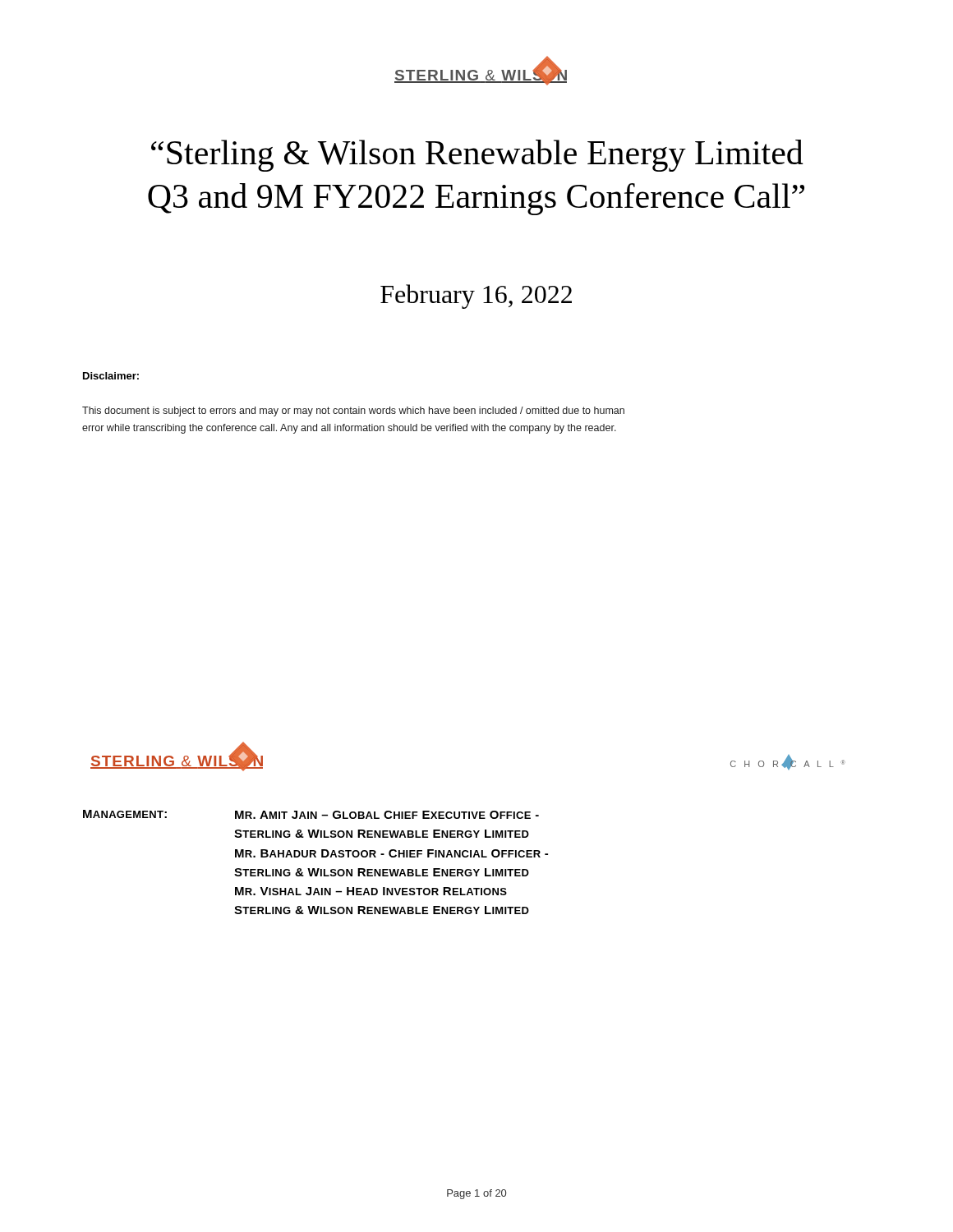953x1232 pixels.
Task: Select the text that reads "February 16, 2022"
Action: click(476, 294)
